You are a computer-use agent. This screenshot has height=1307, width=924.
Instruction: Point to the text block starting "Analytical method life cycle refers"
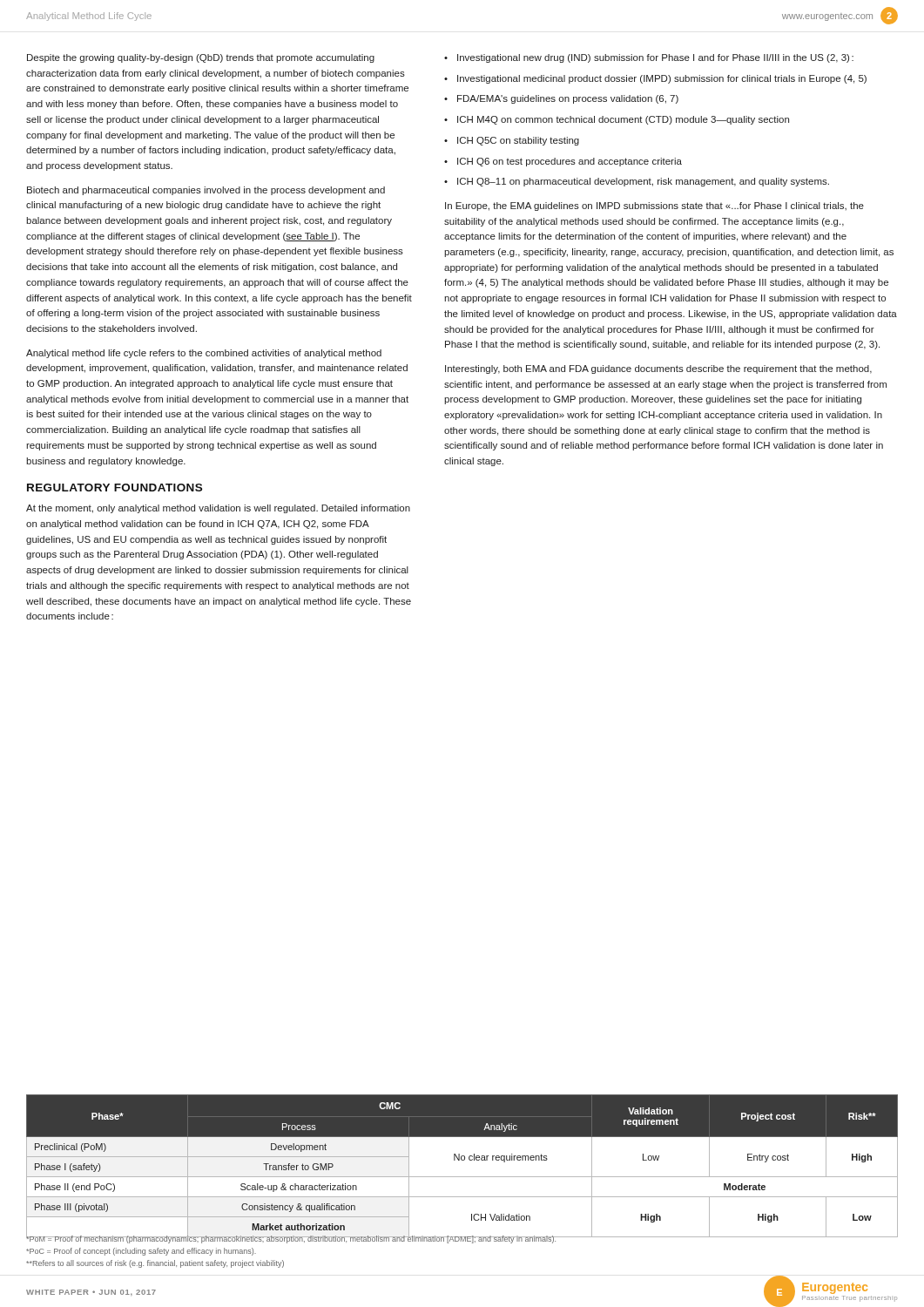[x=217, y=407]
